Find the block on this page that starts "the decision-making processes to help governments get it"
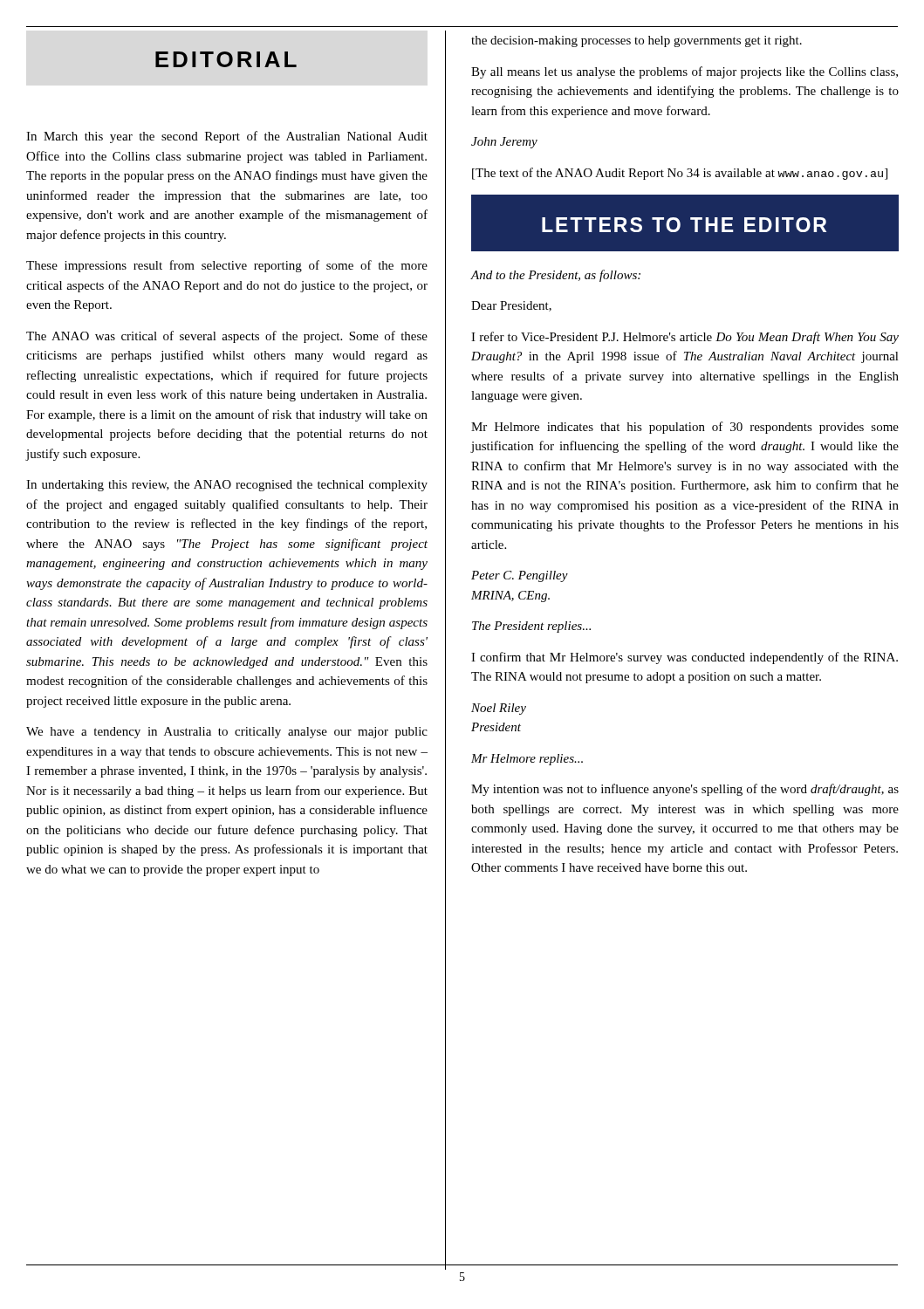The width and height of the screenshot is (924, 1309). click(x=685, y=40)
